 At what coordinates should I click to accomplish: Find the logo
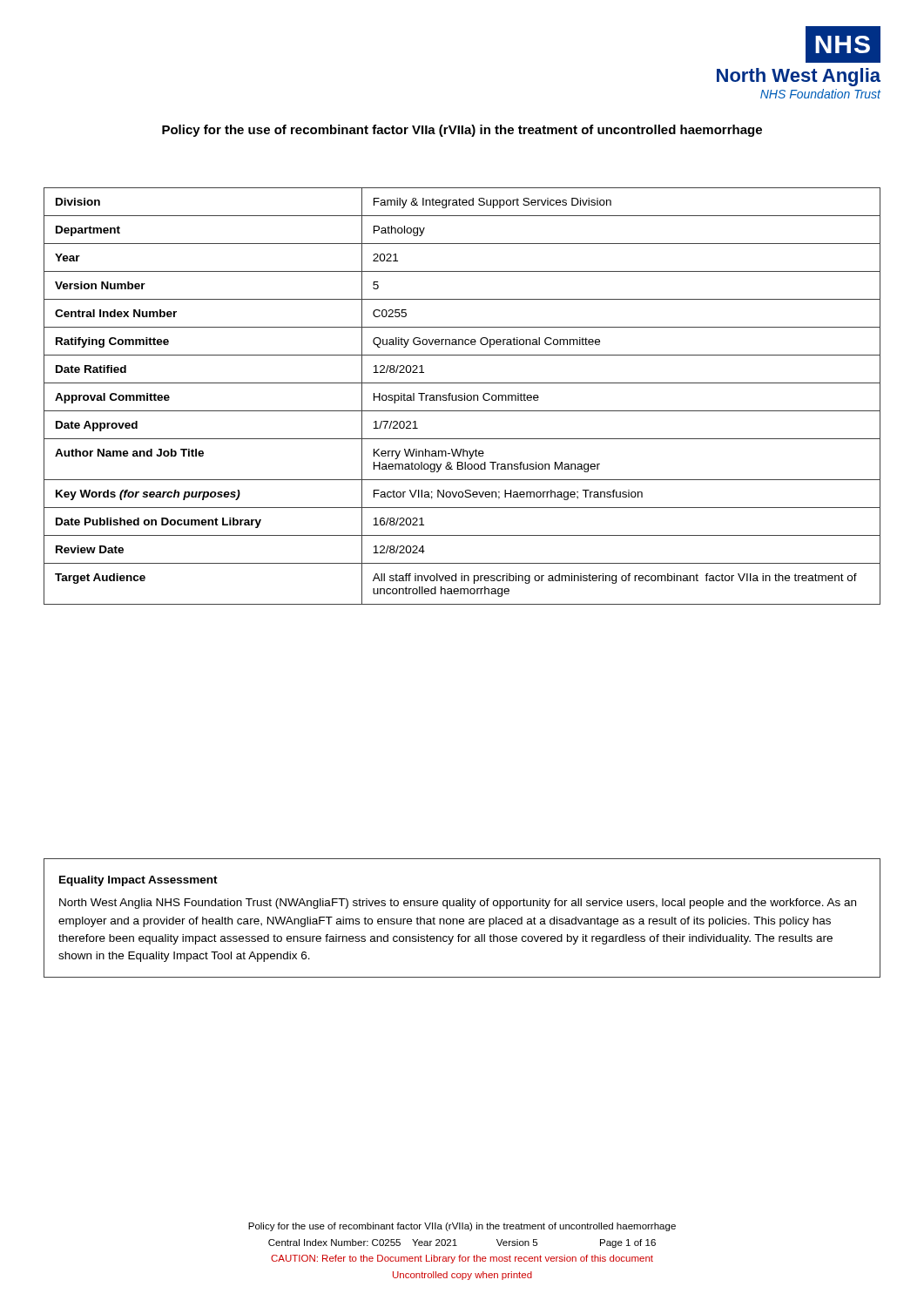coord(798,64)
